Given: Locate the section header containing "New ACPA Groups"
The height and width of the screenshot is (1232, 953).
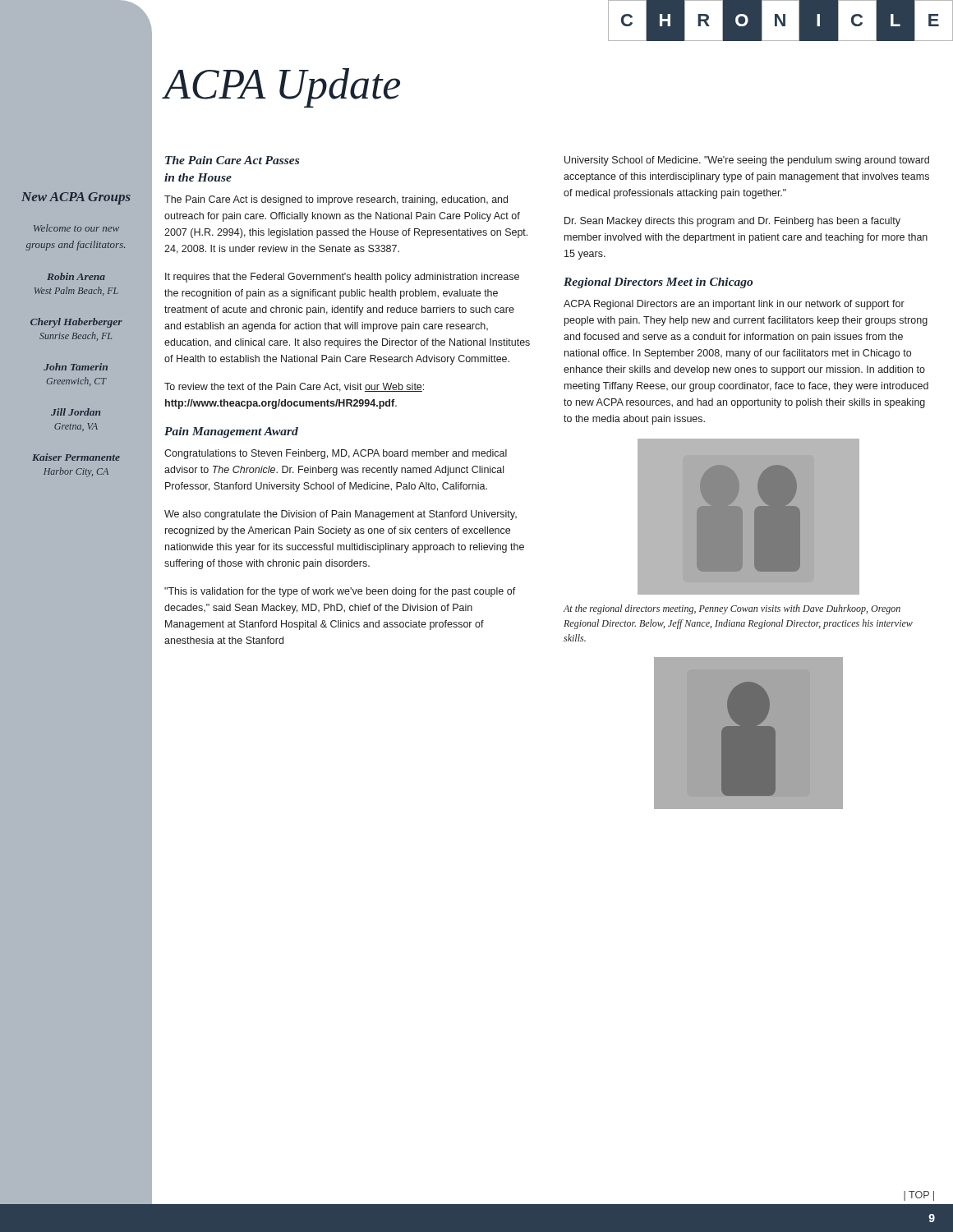Looking at the screenshot, I should [x=76, y=197].
